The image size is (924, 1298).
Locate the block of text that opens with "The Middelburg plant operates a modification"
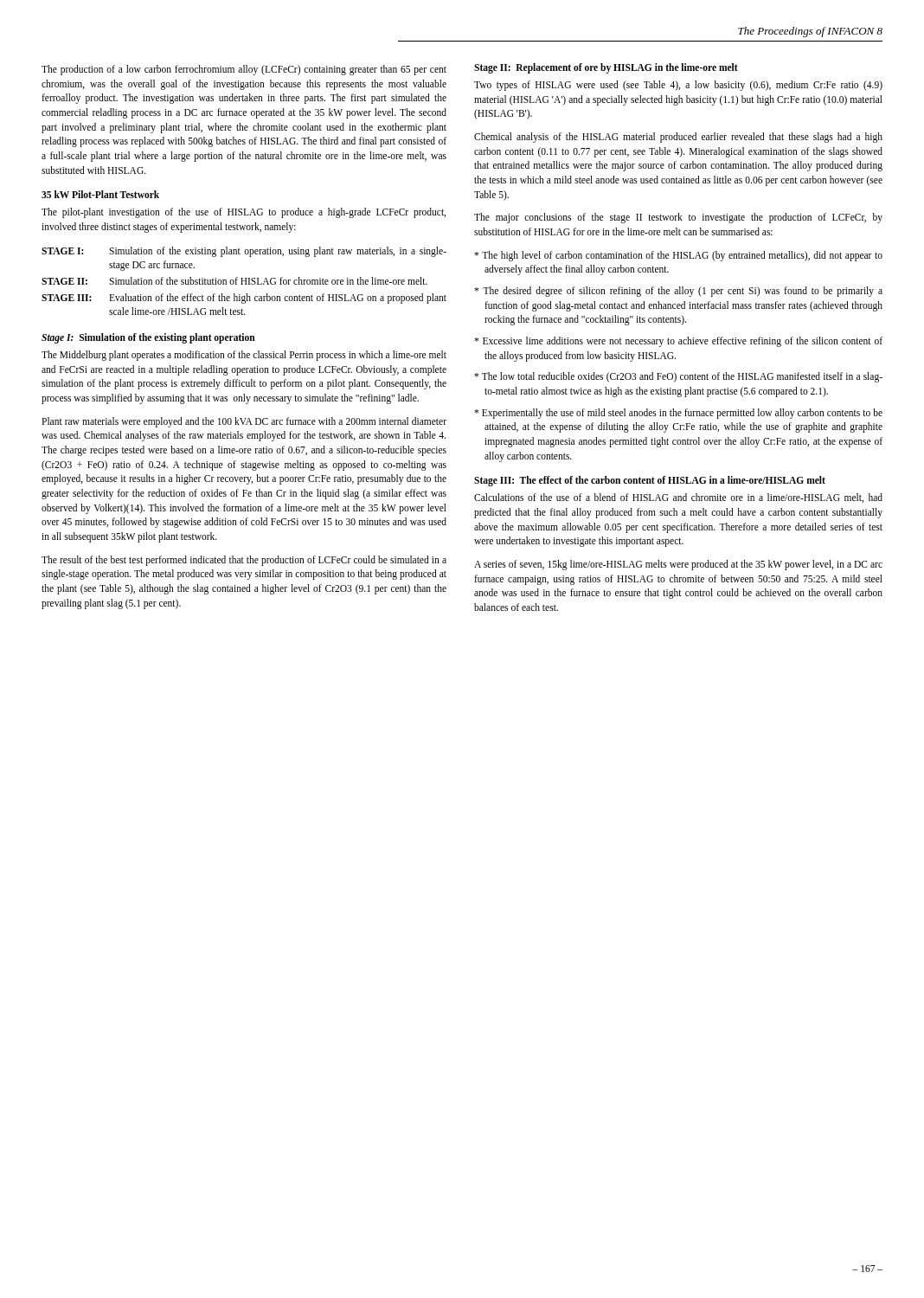(244, 376)
